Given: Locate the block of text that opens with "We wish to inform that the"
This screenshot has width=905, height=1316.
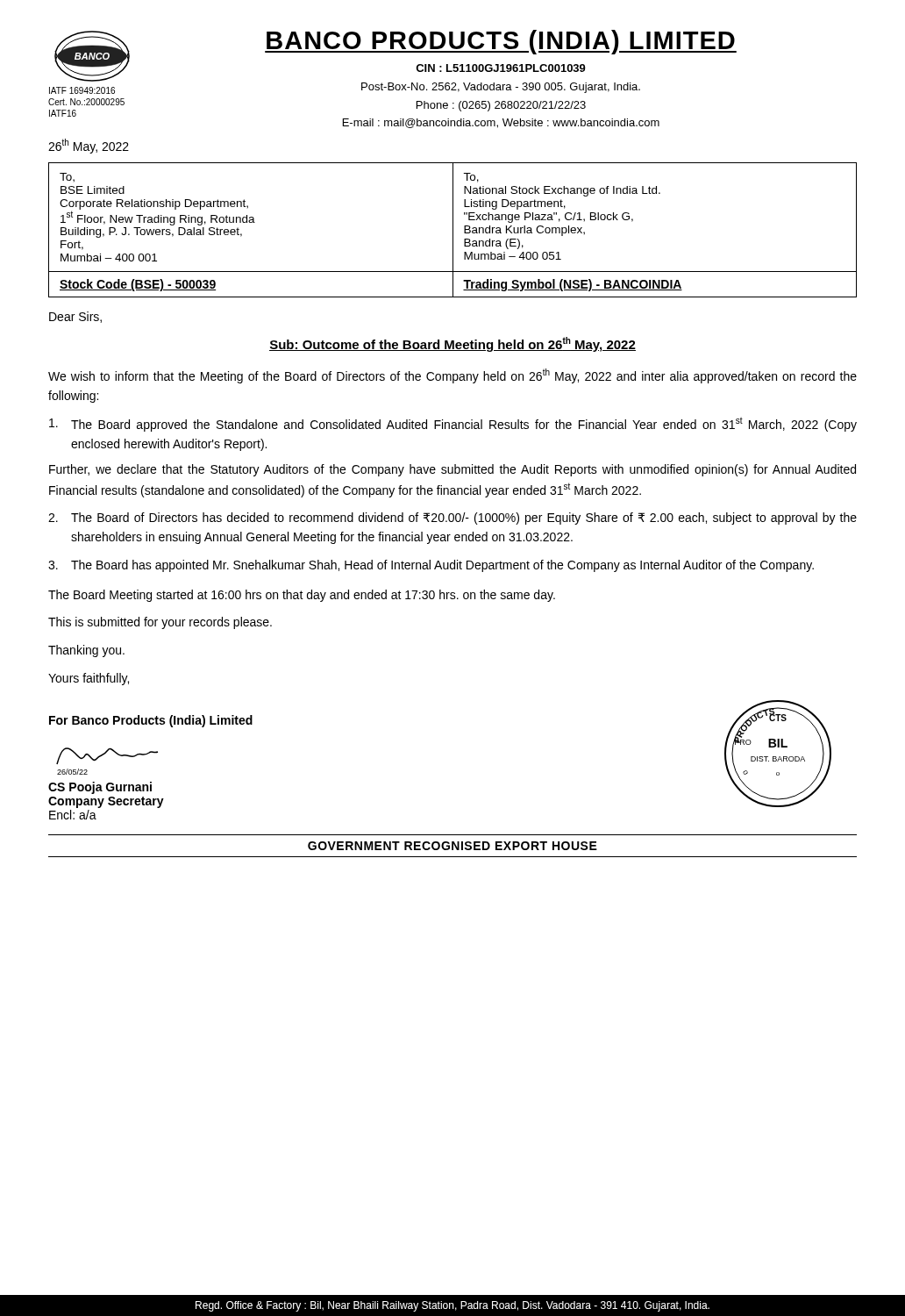Looking at the screenshot, I should coord(452,385).
